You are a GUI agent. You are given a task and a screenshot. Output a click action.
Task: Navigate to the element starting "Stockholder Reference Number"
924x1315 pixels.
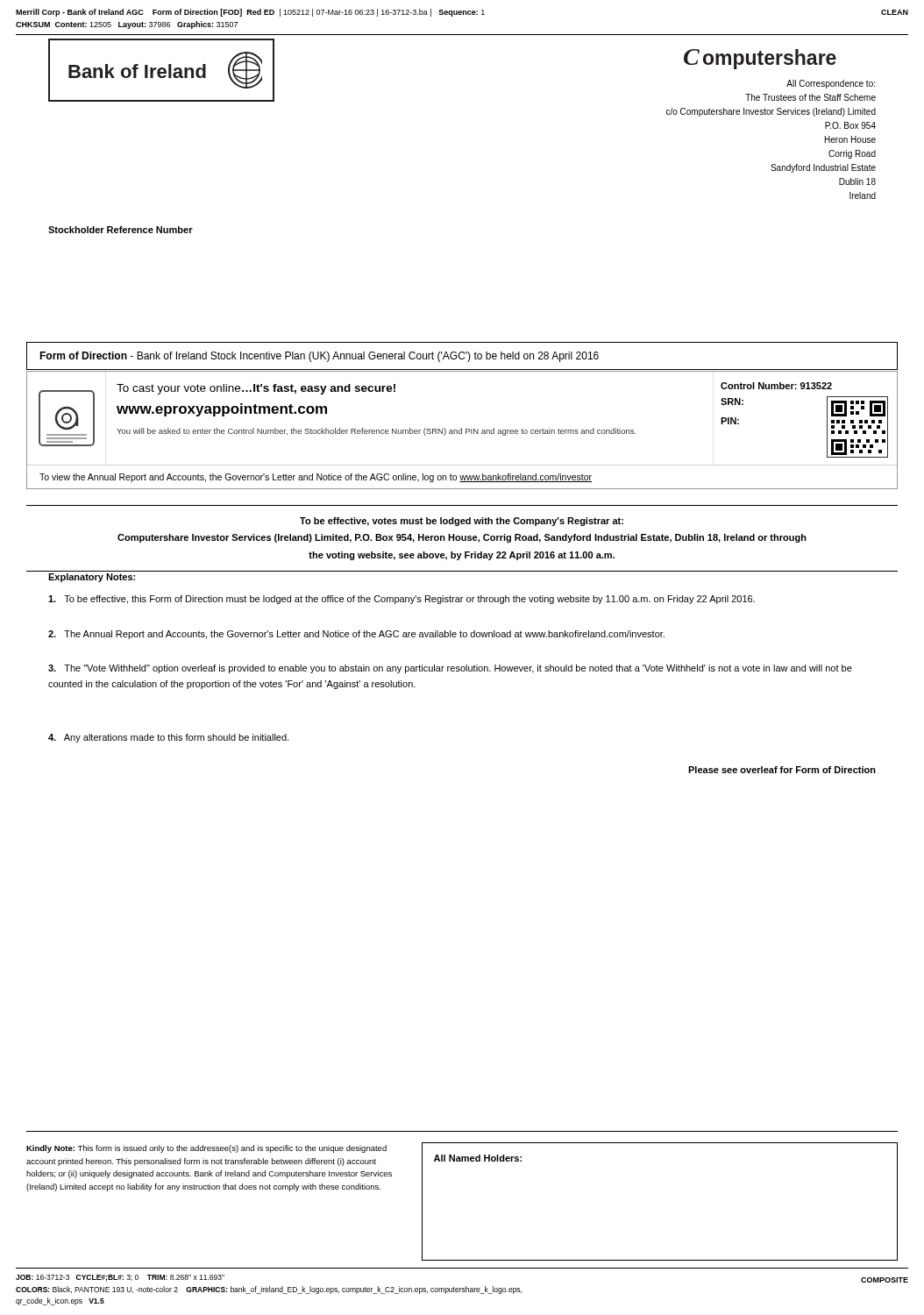click(x=120, y=230)
